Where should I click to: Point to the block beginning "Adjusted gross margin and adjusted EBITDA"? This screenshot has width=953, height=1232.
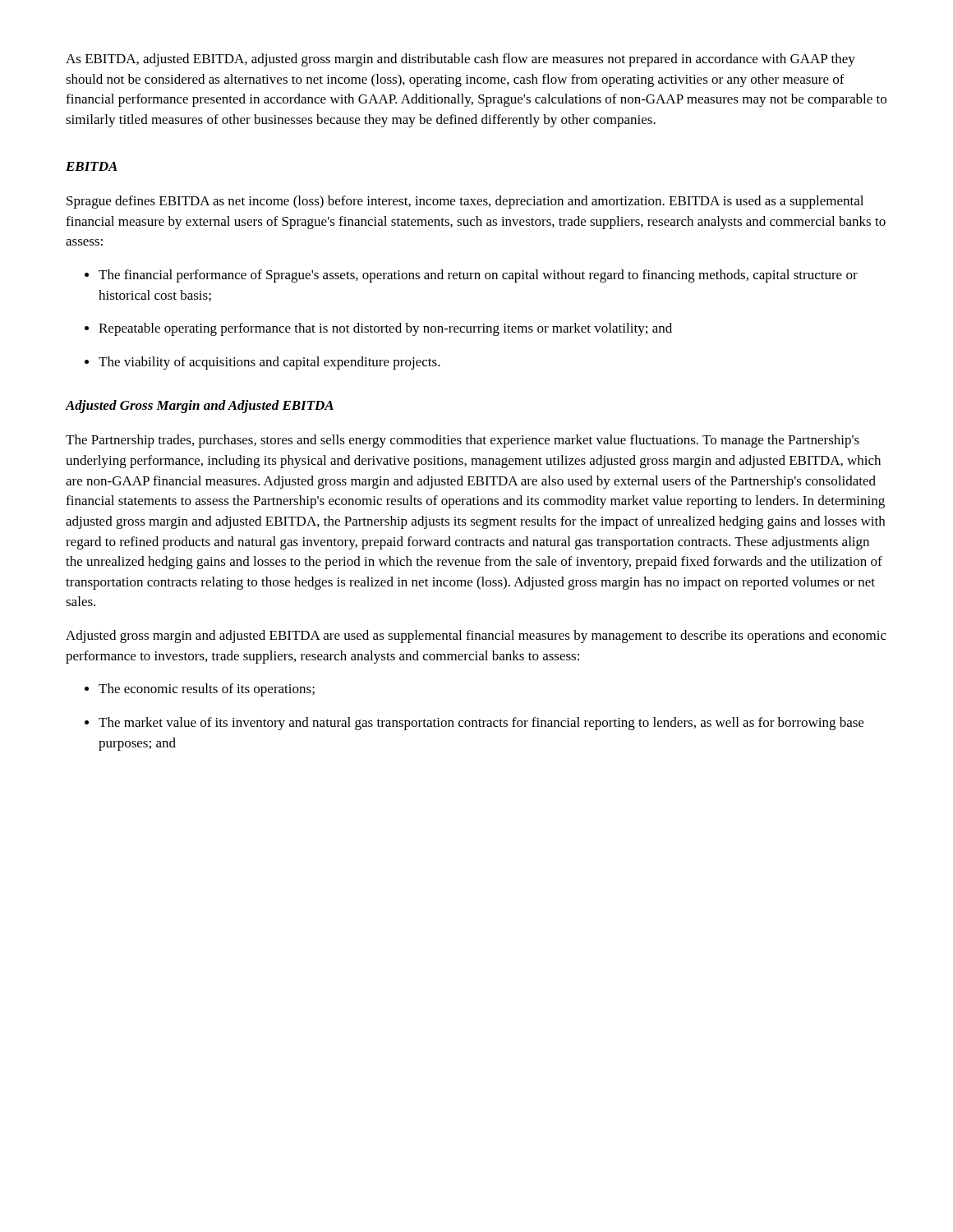pos(476,646)
